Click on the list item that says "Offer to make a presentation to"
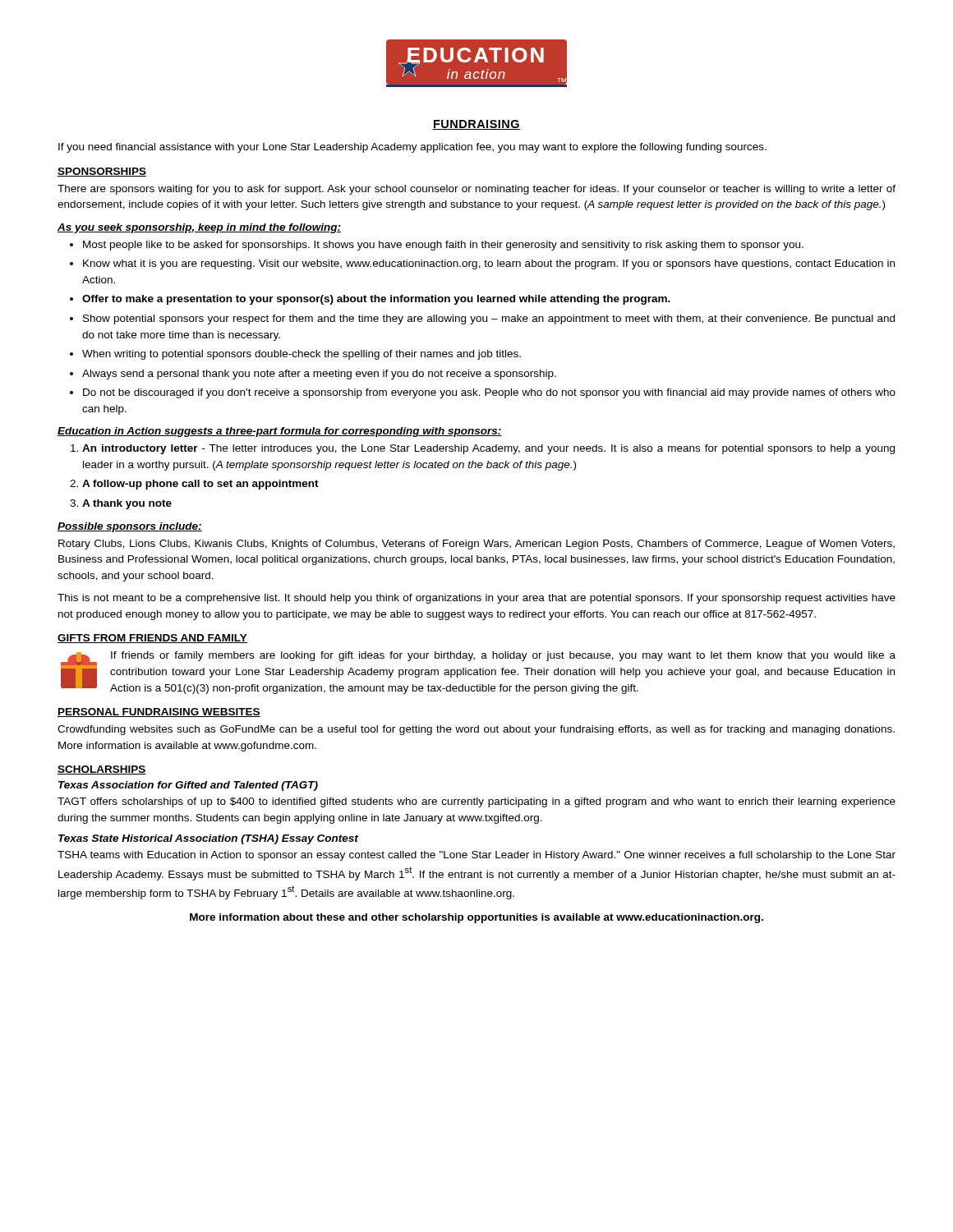Viewport: 953px width, 1232px height. click(x=376, y=299)
